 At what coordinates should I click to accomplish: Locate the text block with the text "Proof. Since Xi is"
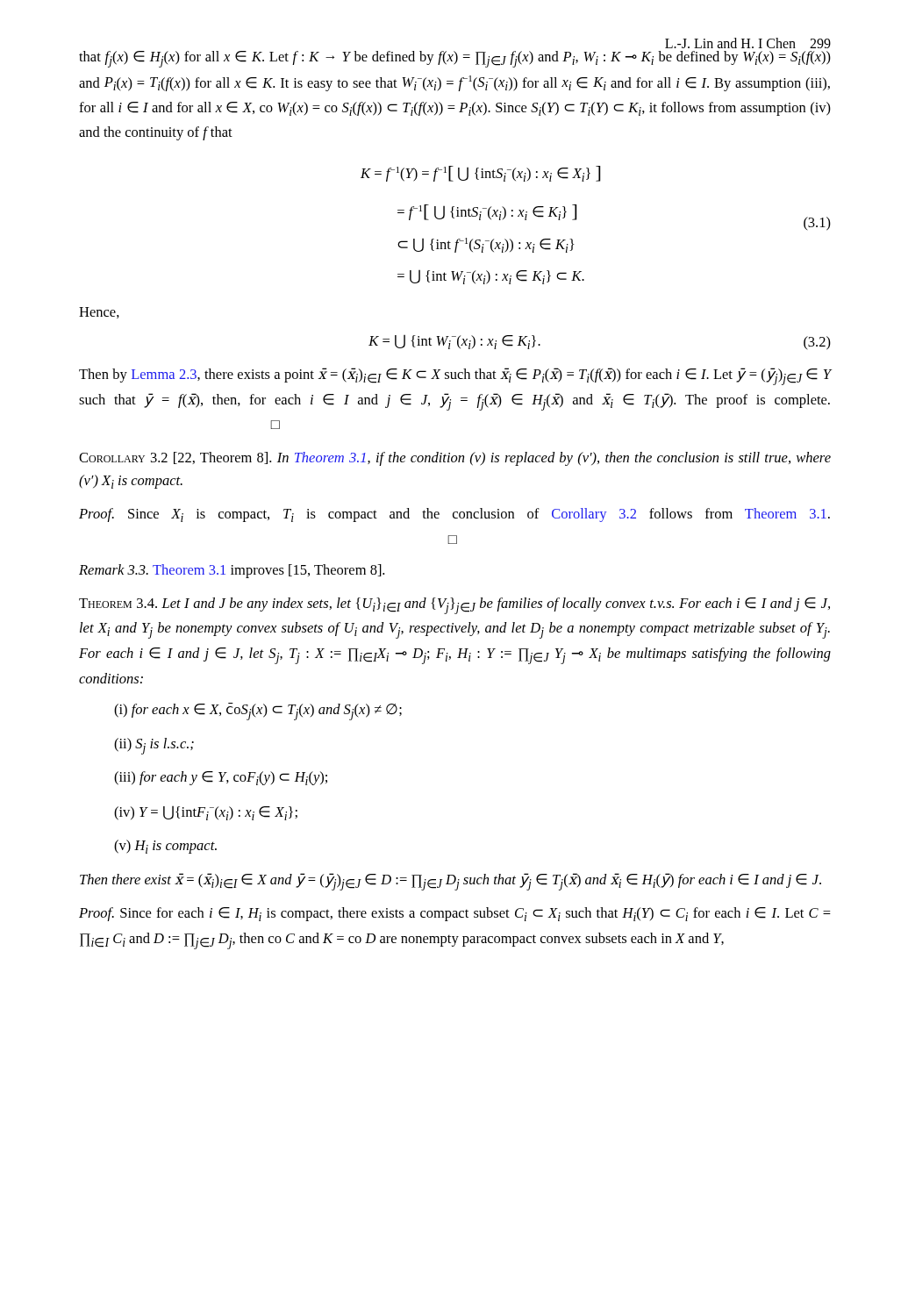455,527
